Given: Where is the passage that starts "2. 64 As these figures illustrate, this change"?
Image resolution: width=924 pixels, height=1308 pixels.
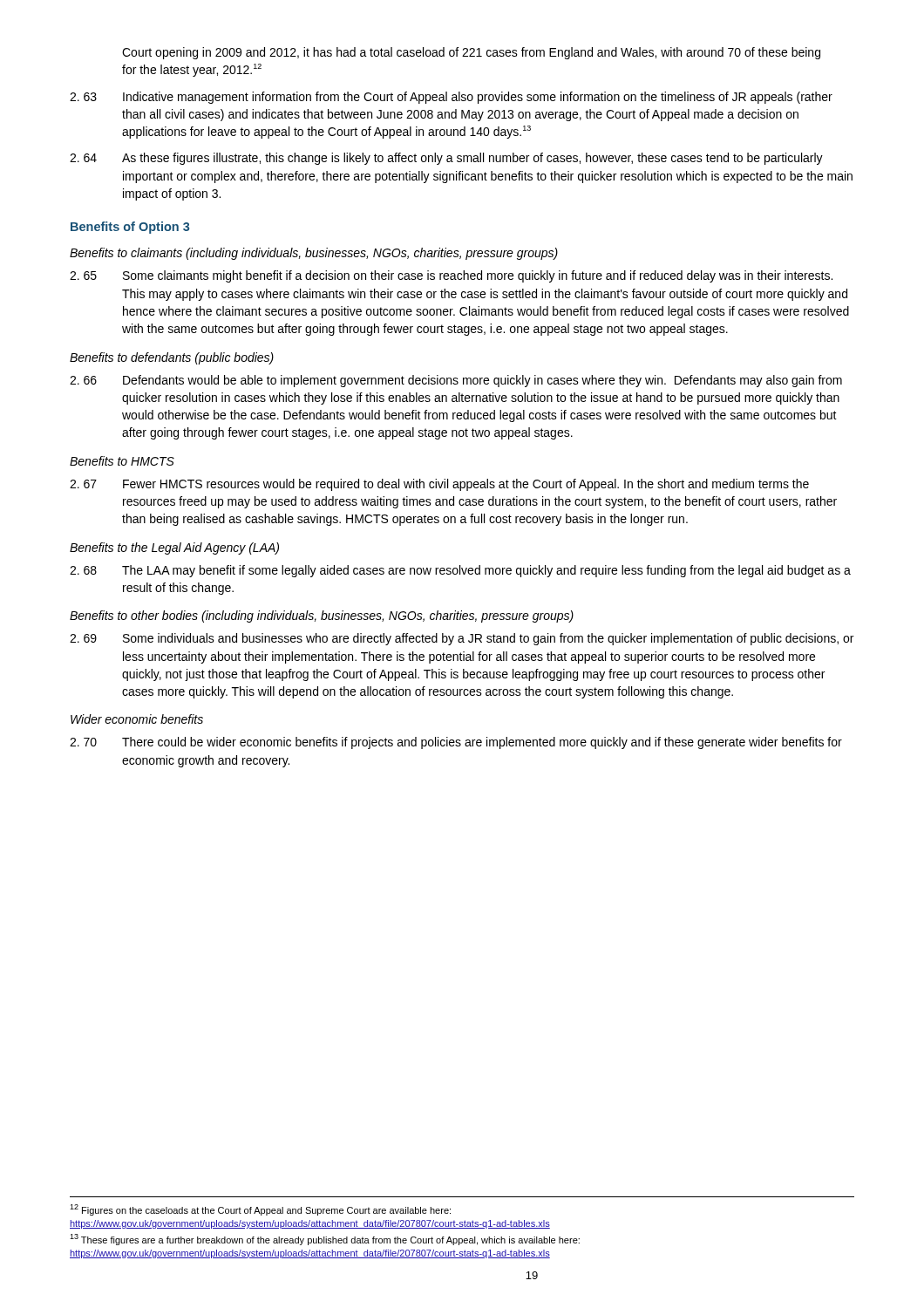Looking at the screenshot, I should tap(462, 176).
